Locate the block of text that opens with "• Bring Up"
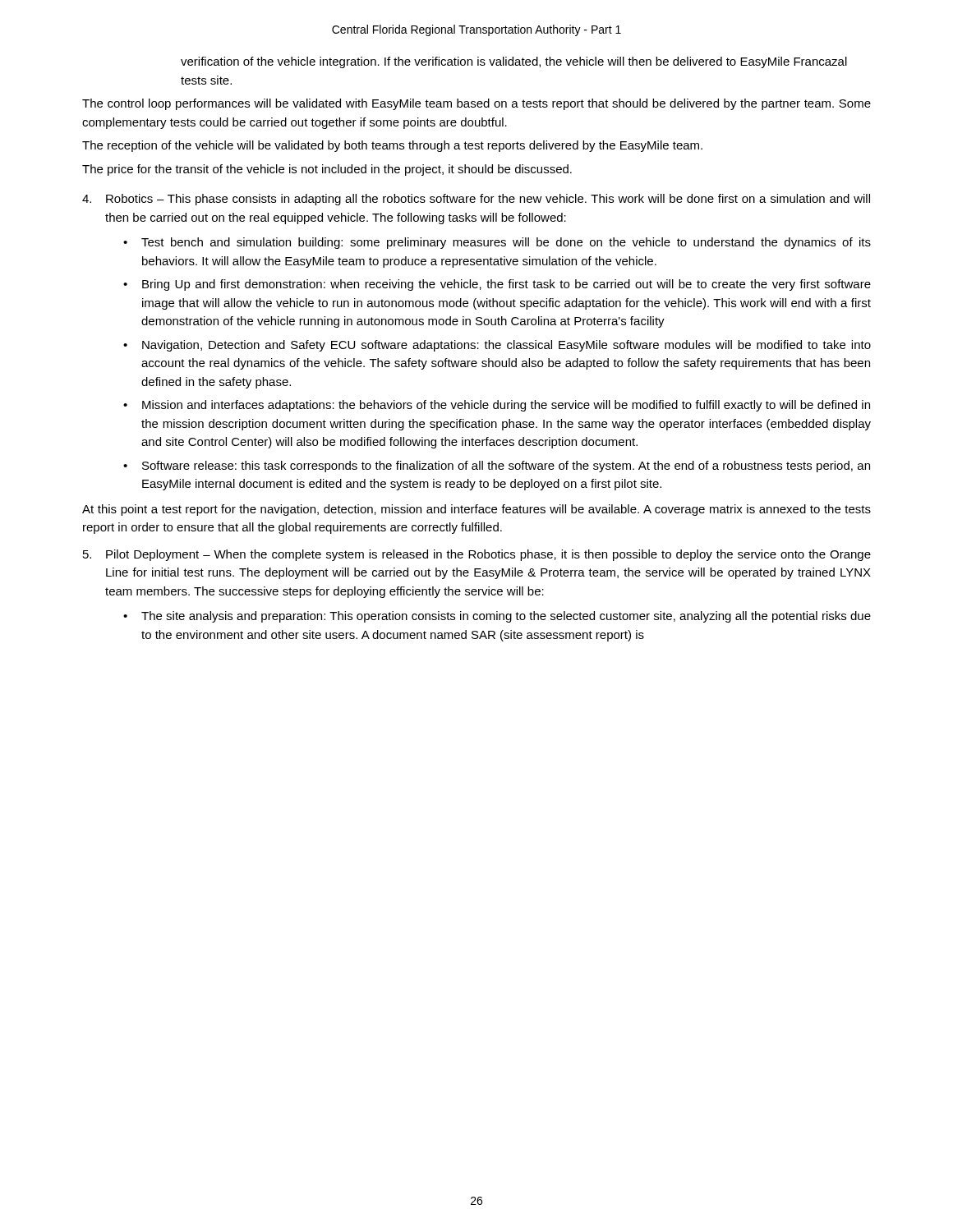Screen dimensions: 1232x953 coord(497,303)
